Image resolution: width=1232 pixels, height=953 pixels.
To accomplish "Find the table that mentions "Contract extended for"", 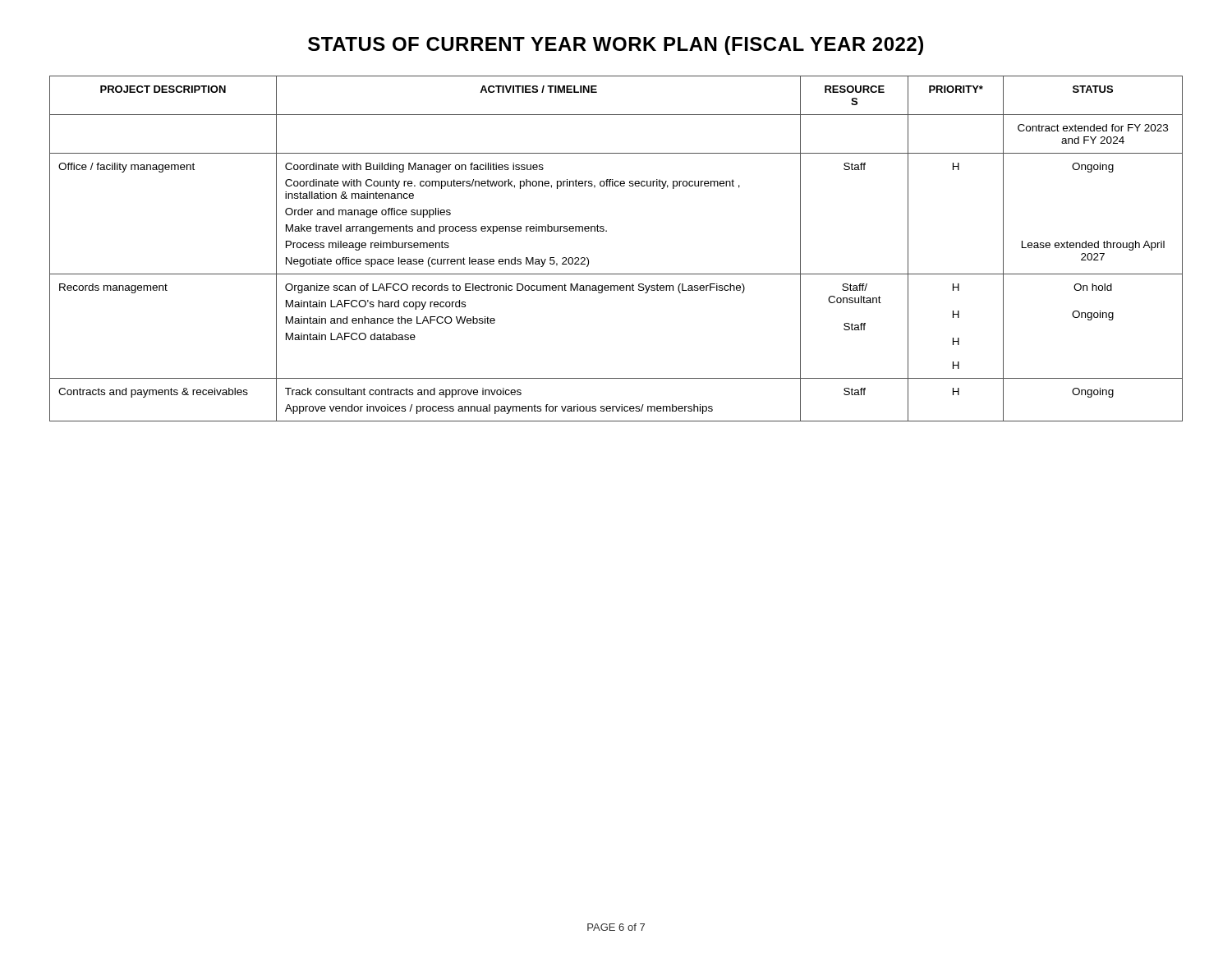I will tap(616, 248).
